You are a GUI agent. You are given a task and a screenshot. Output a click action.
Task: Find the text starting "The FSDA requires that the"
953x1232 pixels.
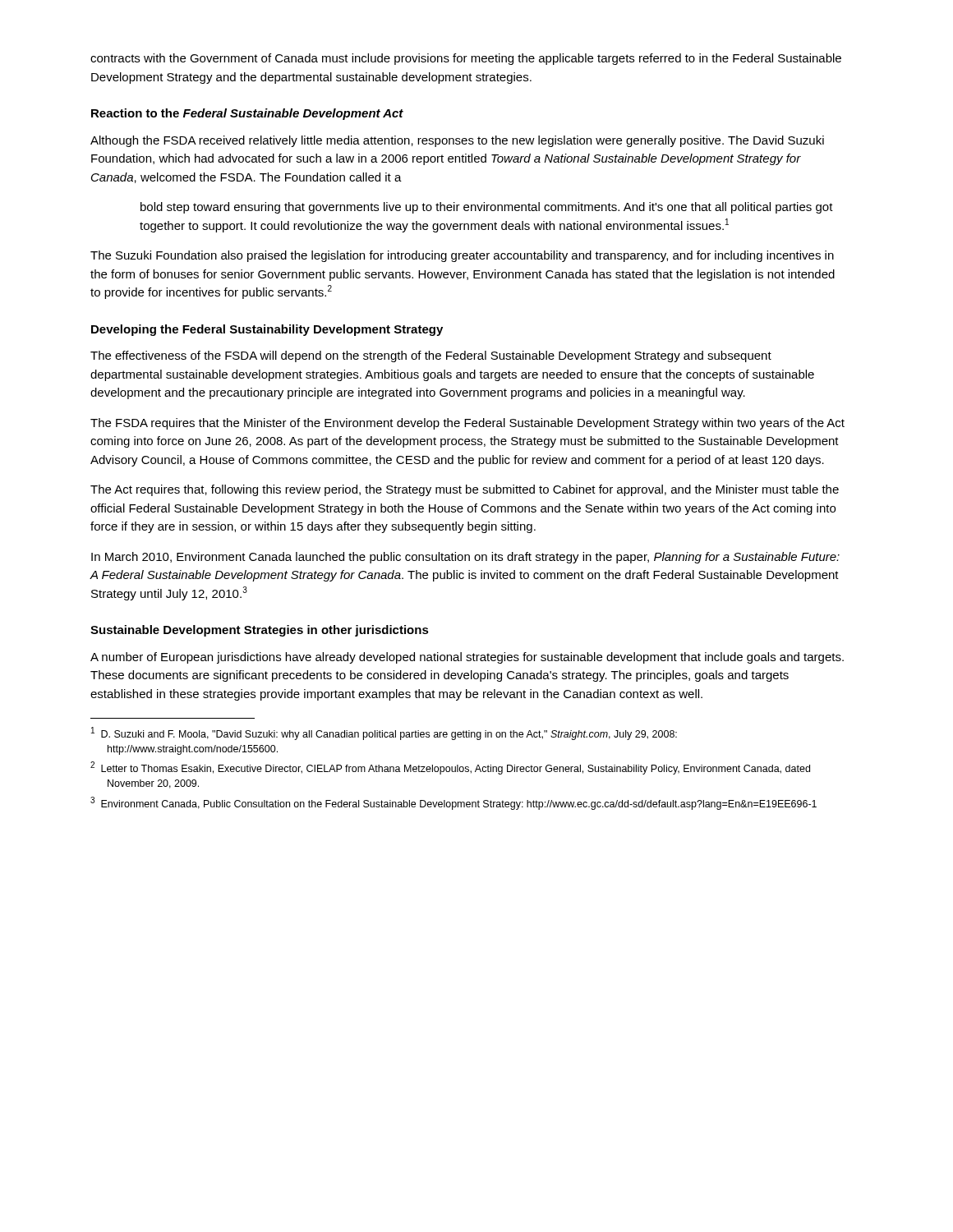pos(467,441)
